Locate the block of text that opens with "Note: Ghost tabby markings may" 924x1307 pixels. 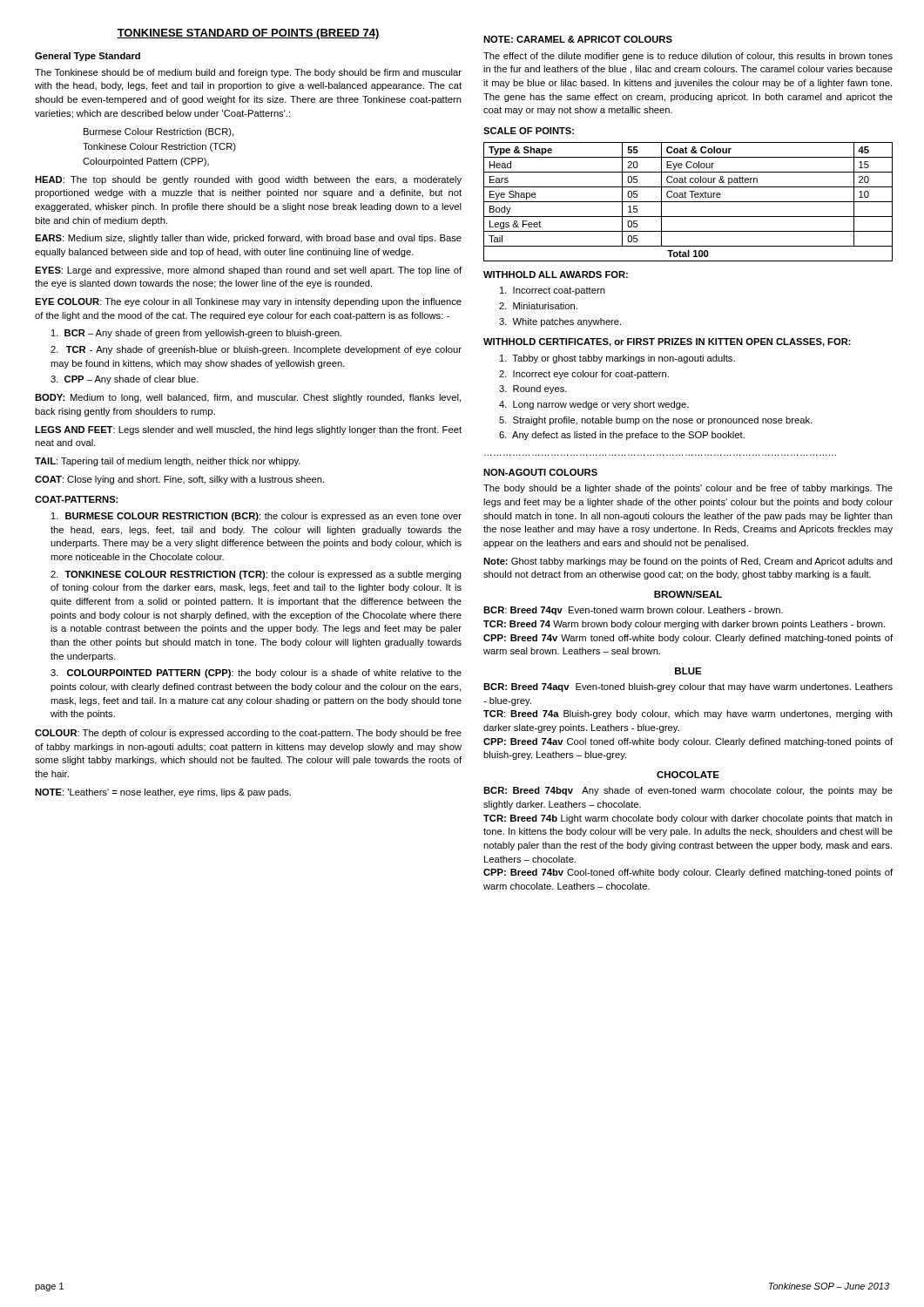pyautogui.click(x=688, y=568)
